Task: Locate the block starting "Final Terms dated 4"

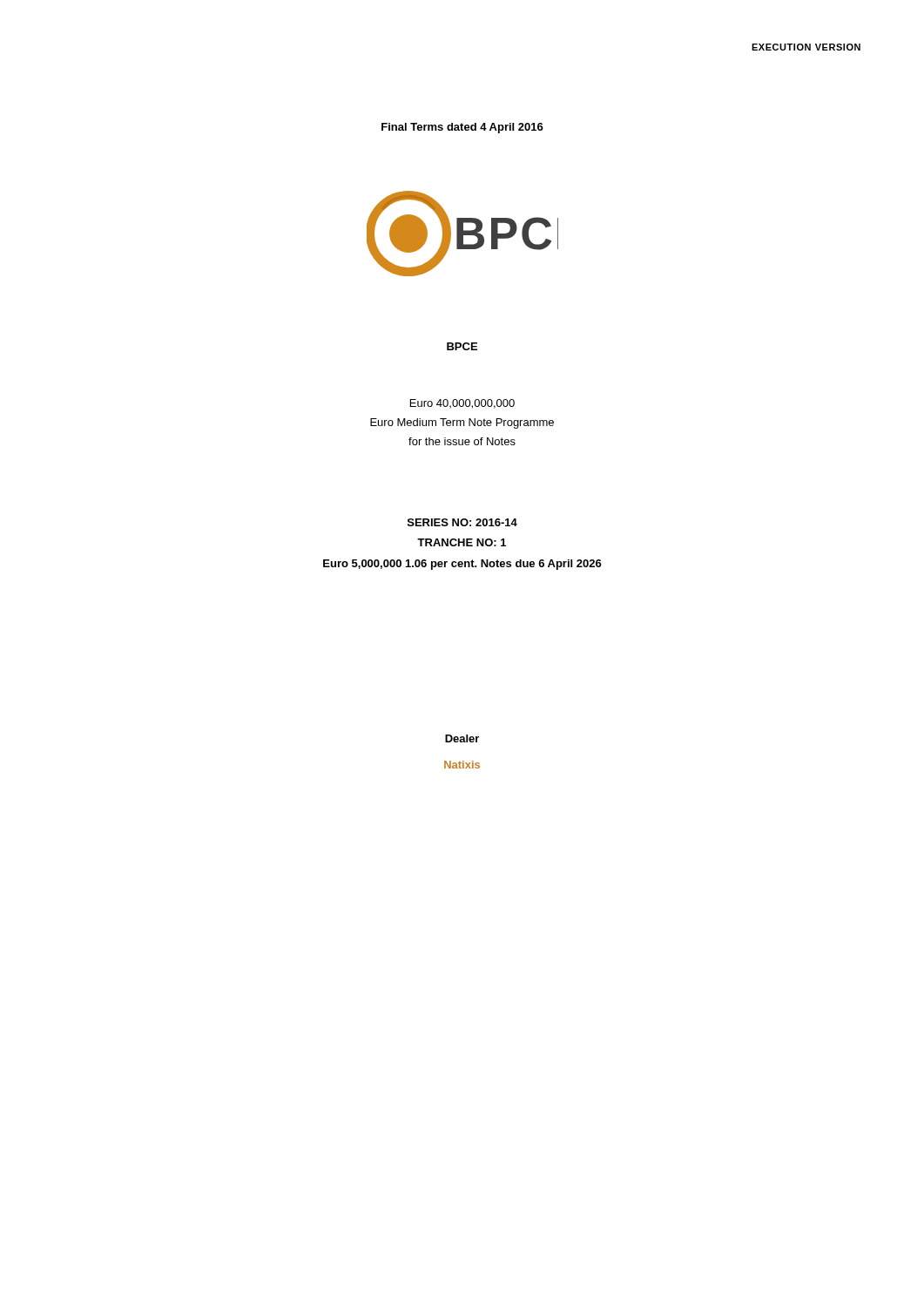Action: pyautogui.click(x=462, y=127)
